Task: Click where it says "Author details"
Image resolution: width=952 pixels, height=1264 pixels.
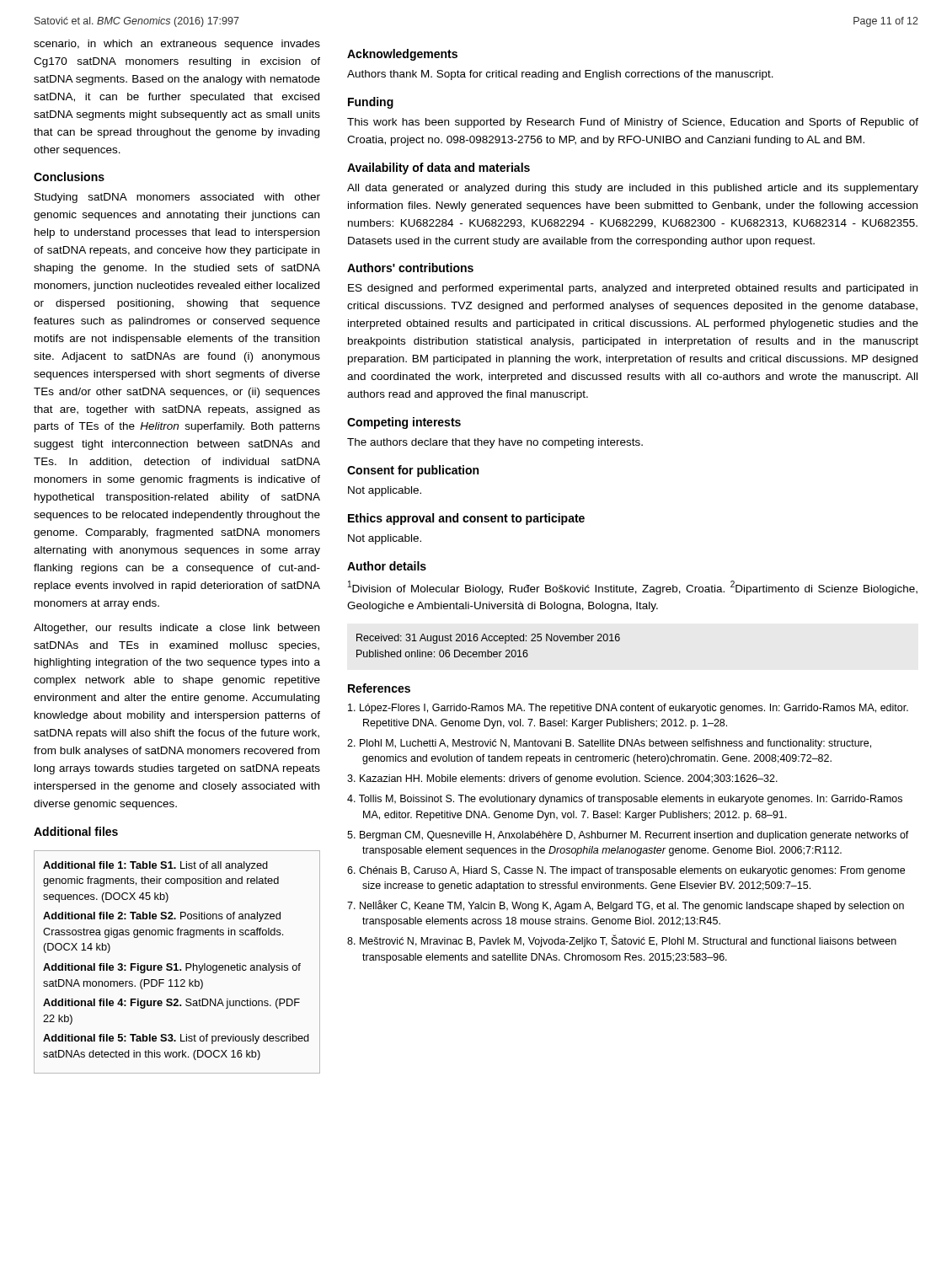Action: (x=387, y=566)
